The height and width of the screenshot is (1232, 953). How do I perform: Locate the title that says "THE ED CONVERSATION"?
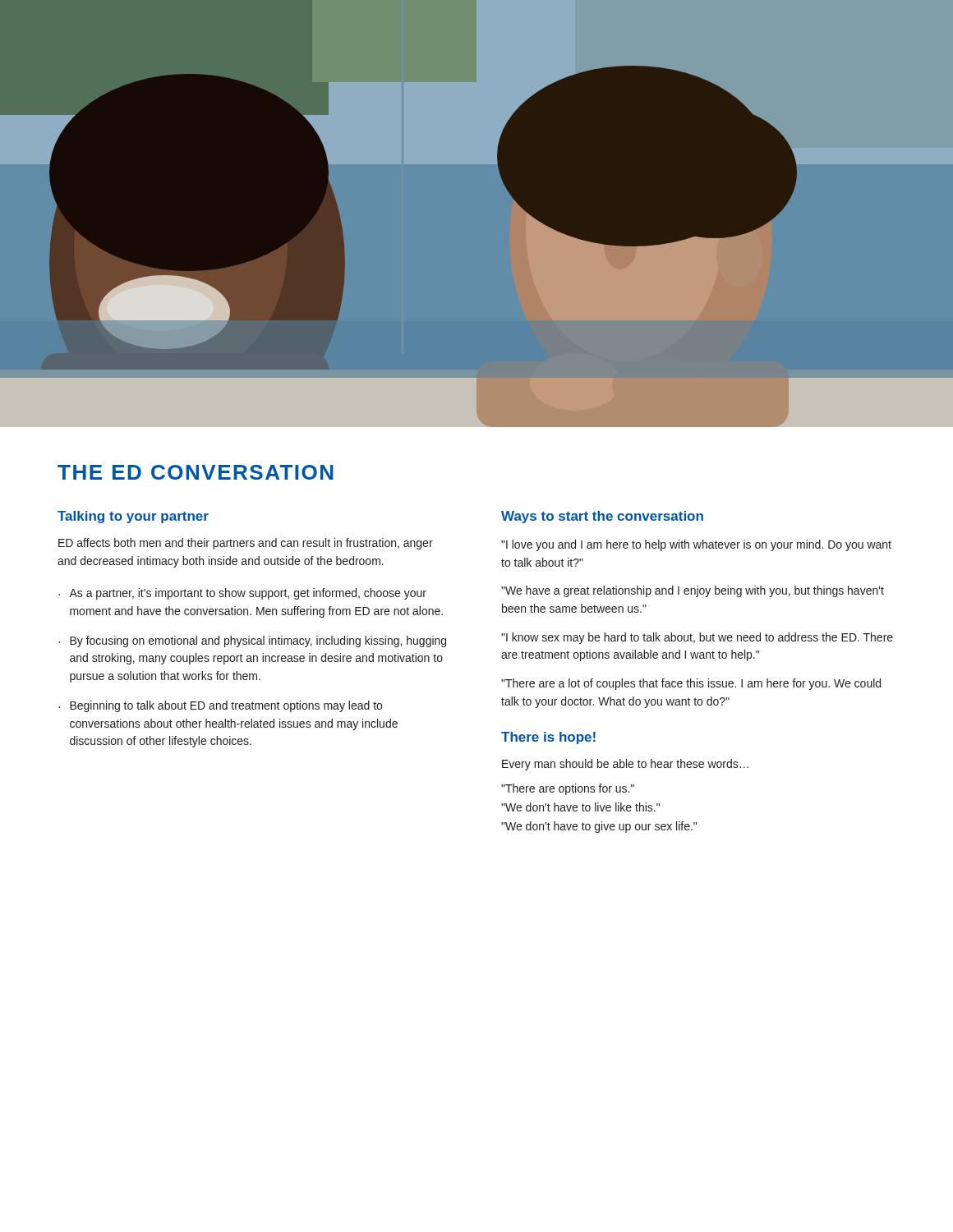click(x=197, y=472)
